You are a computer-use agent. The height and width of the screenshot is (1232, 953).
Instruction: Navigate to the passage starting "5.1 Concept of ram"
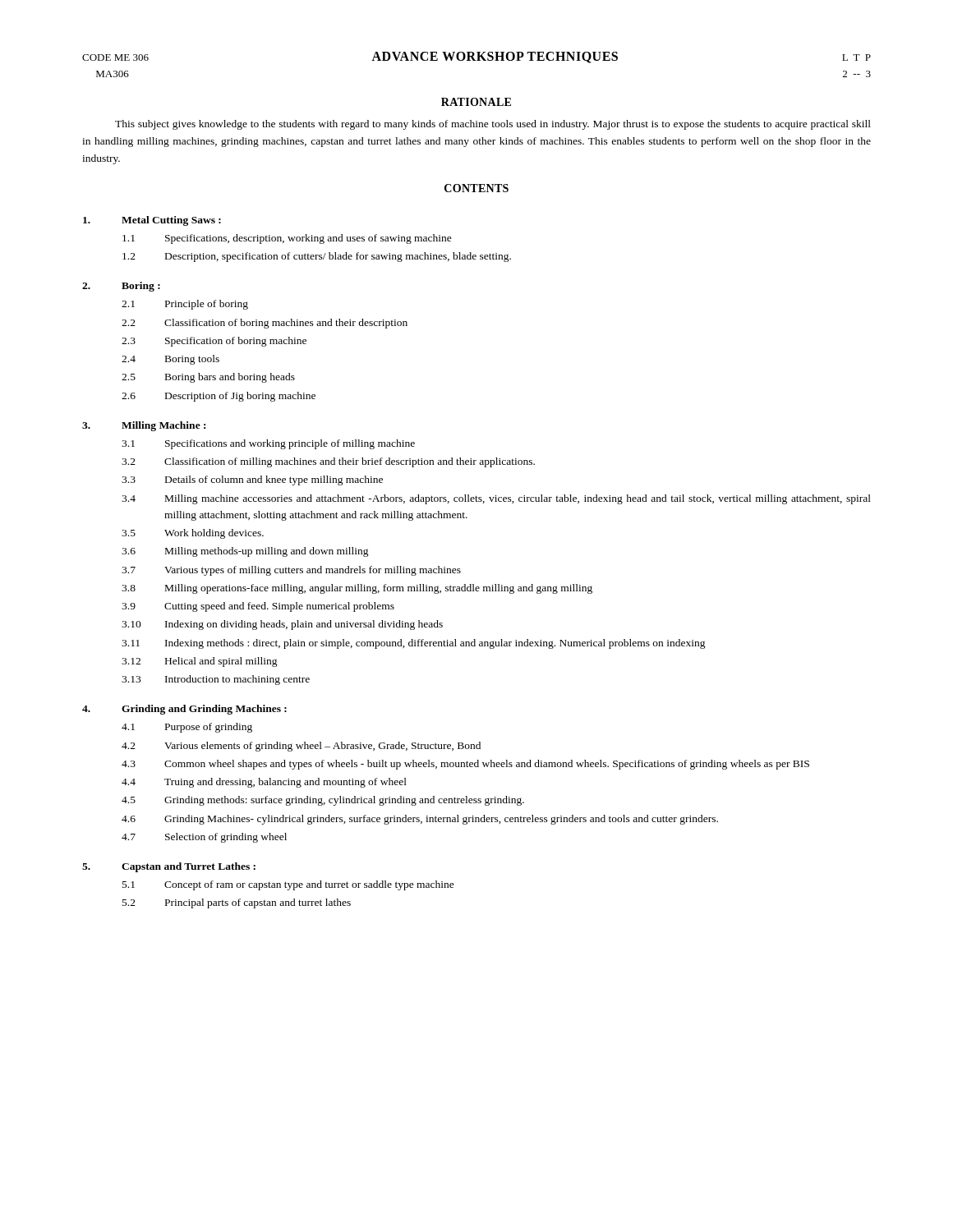click(288, 885)
